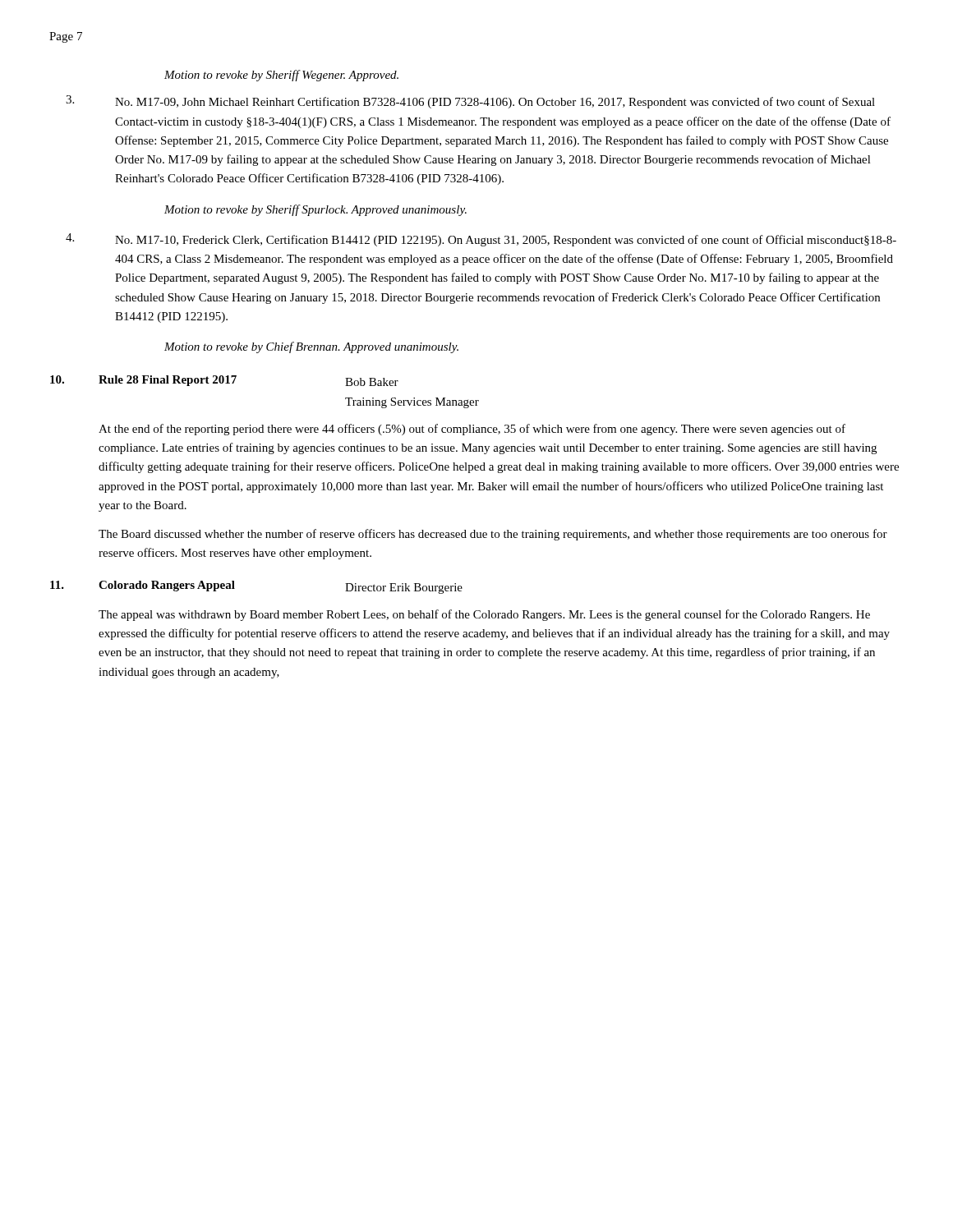Find the text starting "The appeal was withdrawn by Board"
953x1232 pixels.
(501, 643)
